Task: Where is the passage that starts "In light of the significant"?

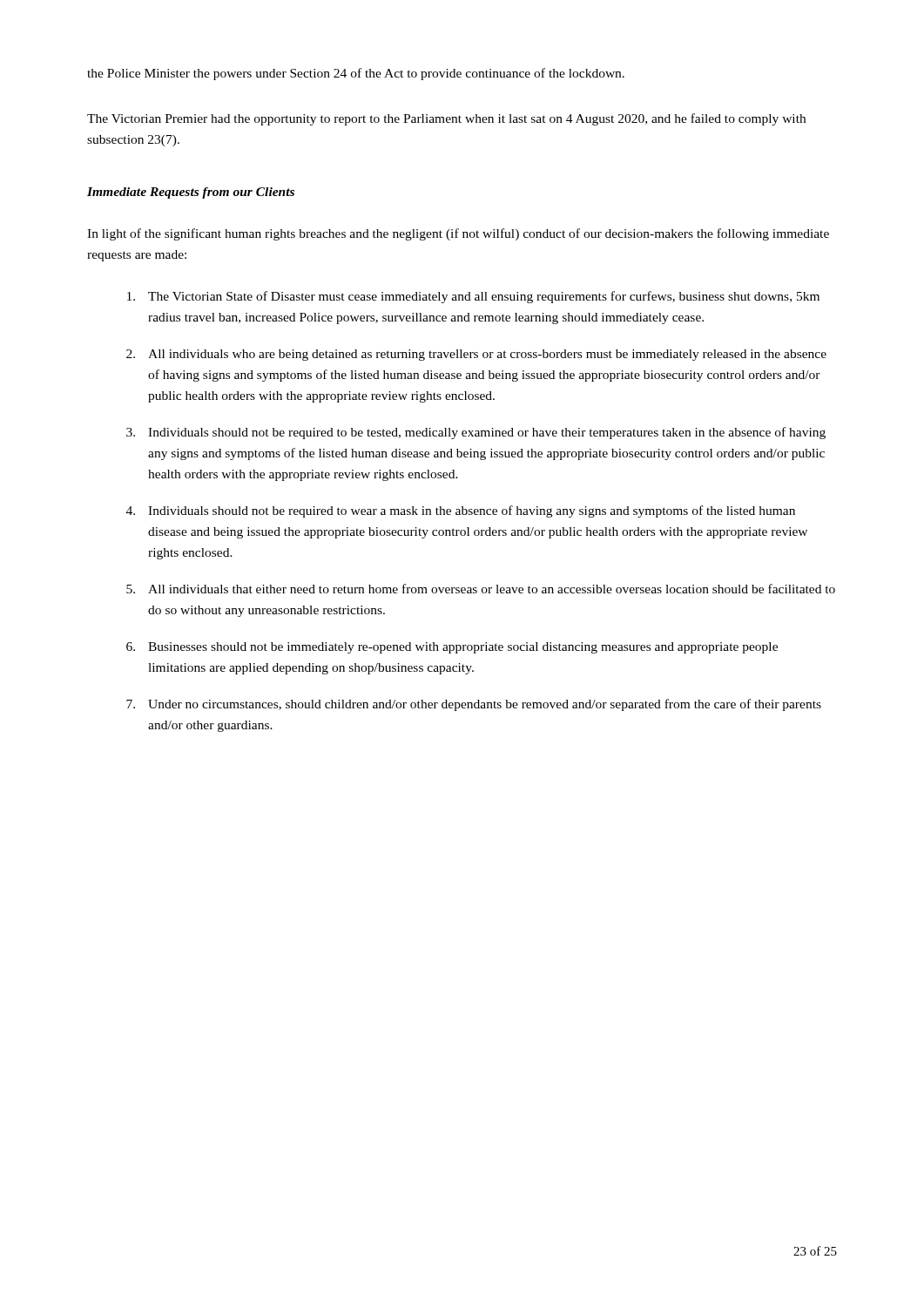Action: (458, 244)
